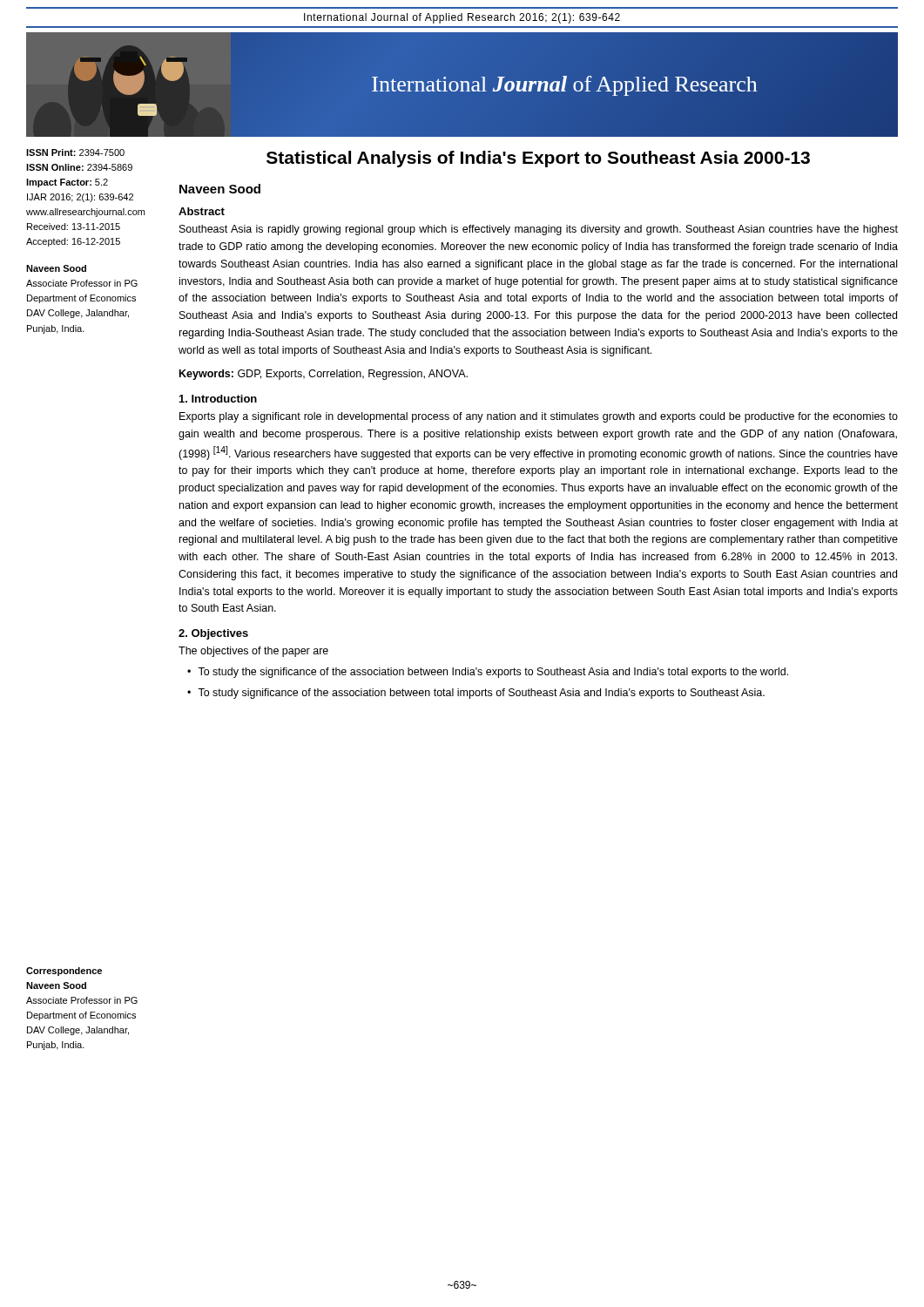Locate the photo
The width and height of the screenshot is (924, 1307).
[462, 85]
